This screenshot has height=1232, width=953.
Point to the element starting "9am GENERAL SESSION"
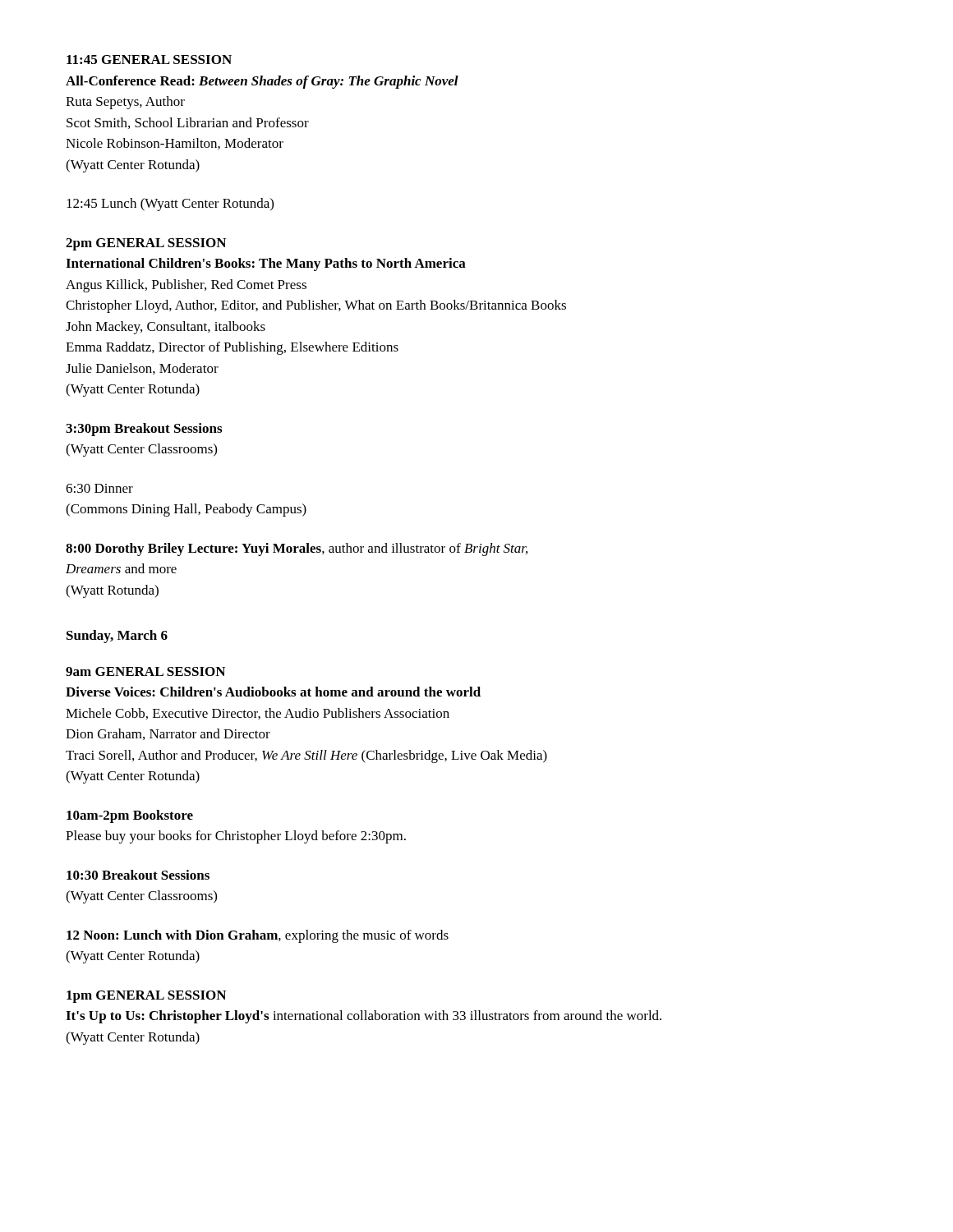click(x=145, y=671)
